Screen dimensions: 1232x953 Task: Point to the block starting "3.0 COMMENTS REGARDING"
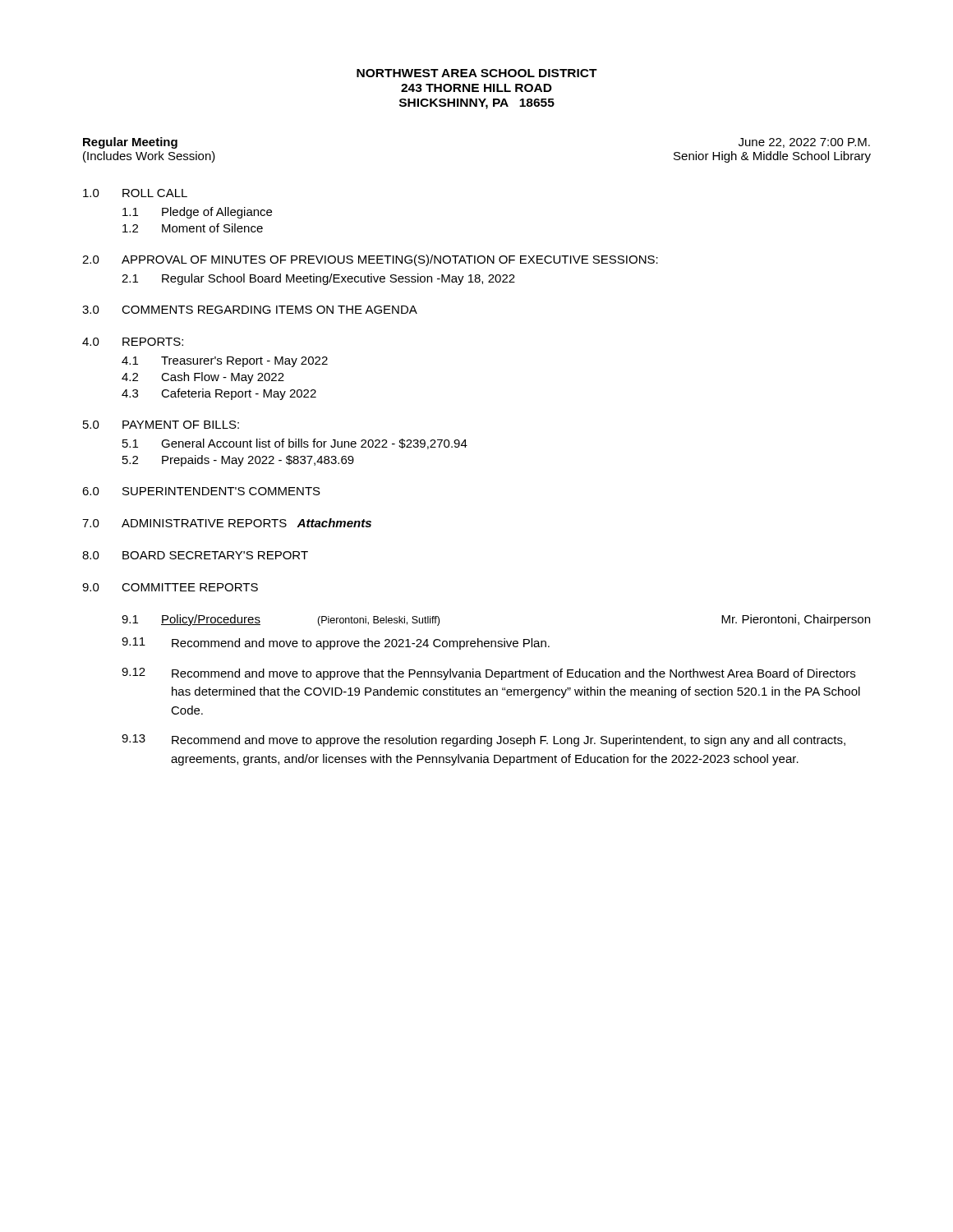(250, 310)
